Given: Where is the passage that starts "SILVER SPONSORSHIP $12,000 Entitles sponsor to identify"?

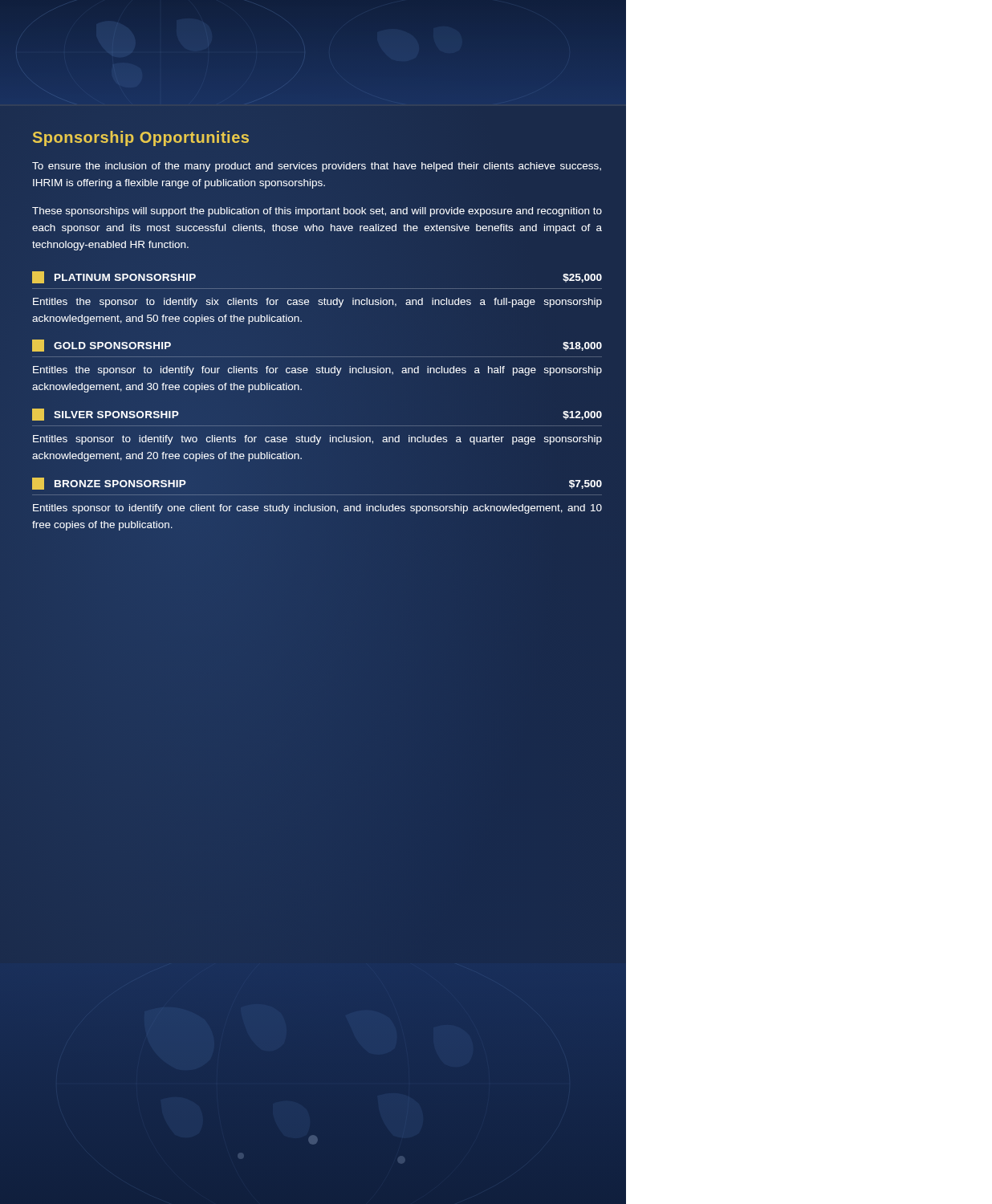Looking at the screenshot, I should [317, 437].
